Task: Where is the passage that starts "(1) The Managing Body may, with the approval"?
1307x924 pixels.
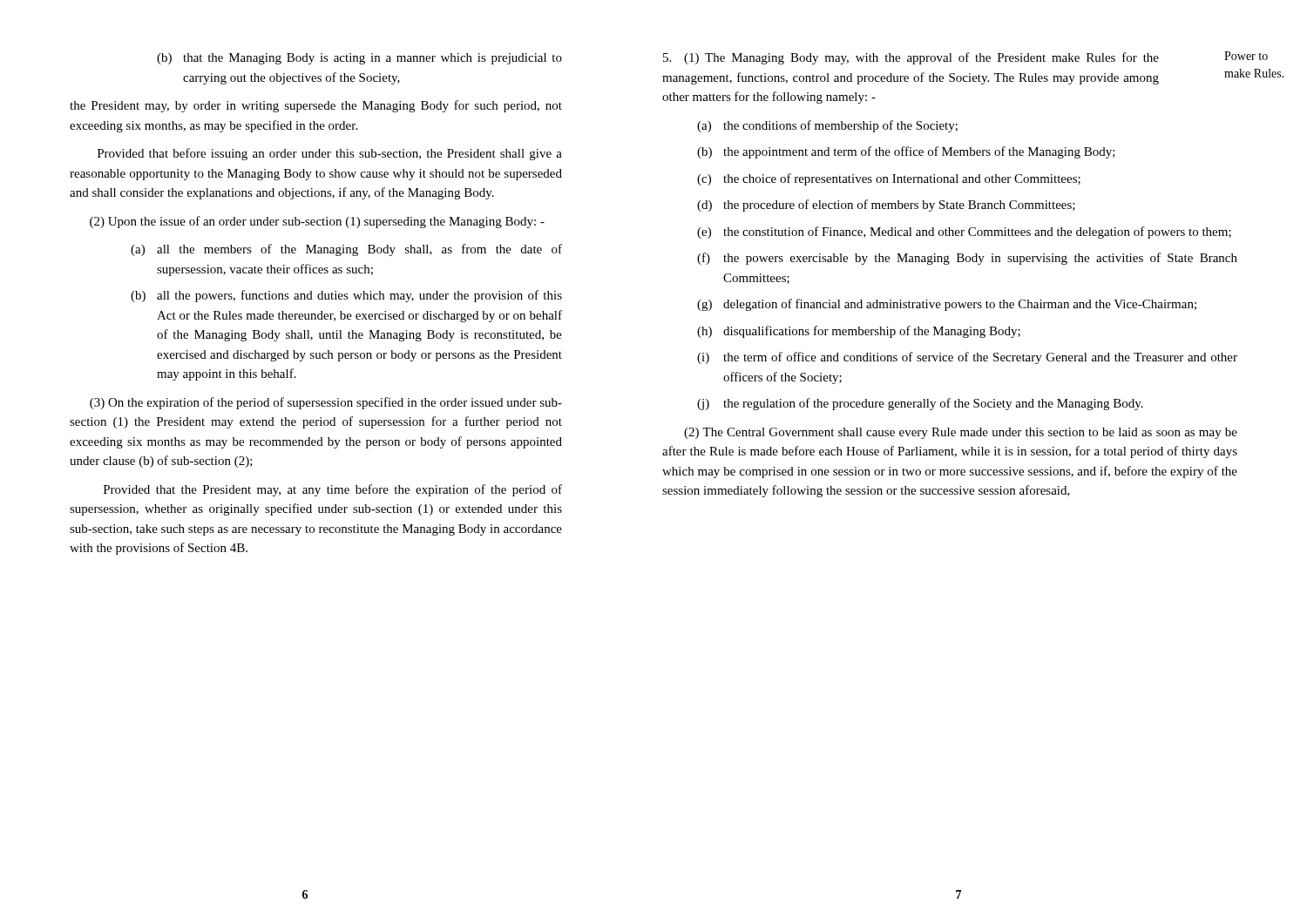Action: pyautogui.click(x=911, y=77)
